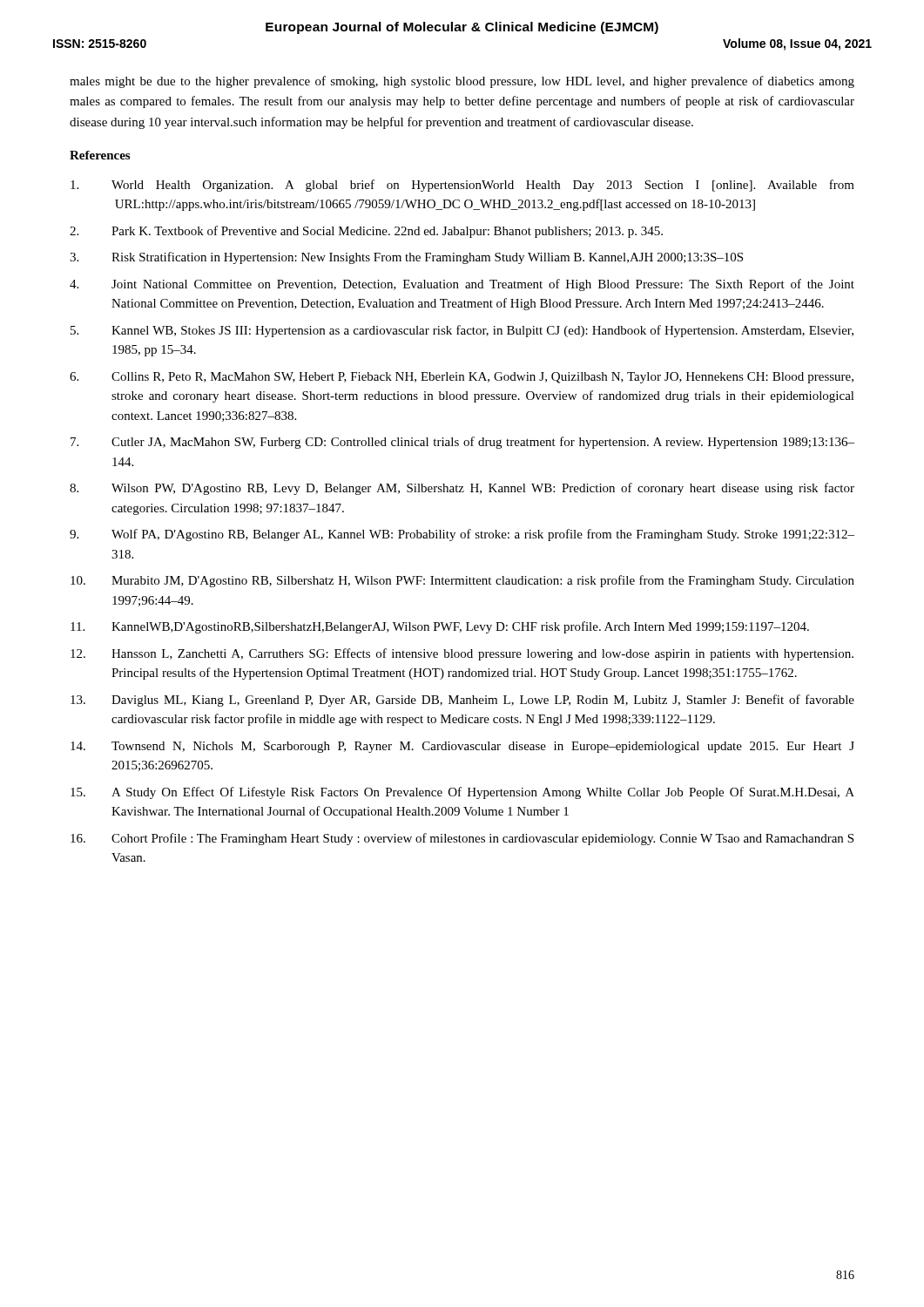
Task: Select the list item with the text "World Health Organization. A global"
Action: (x=462, y=194)
